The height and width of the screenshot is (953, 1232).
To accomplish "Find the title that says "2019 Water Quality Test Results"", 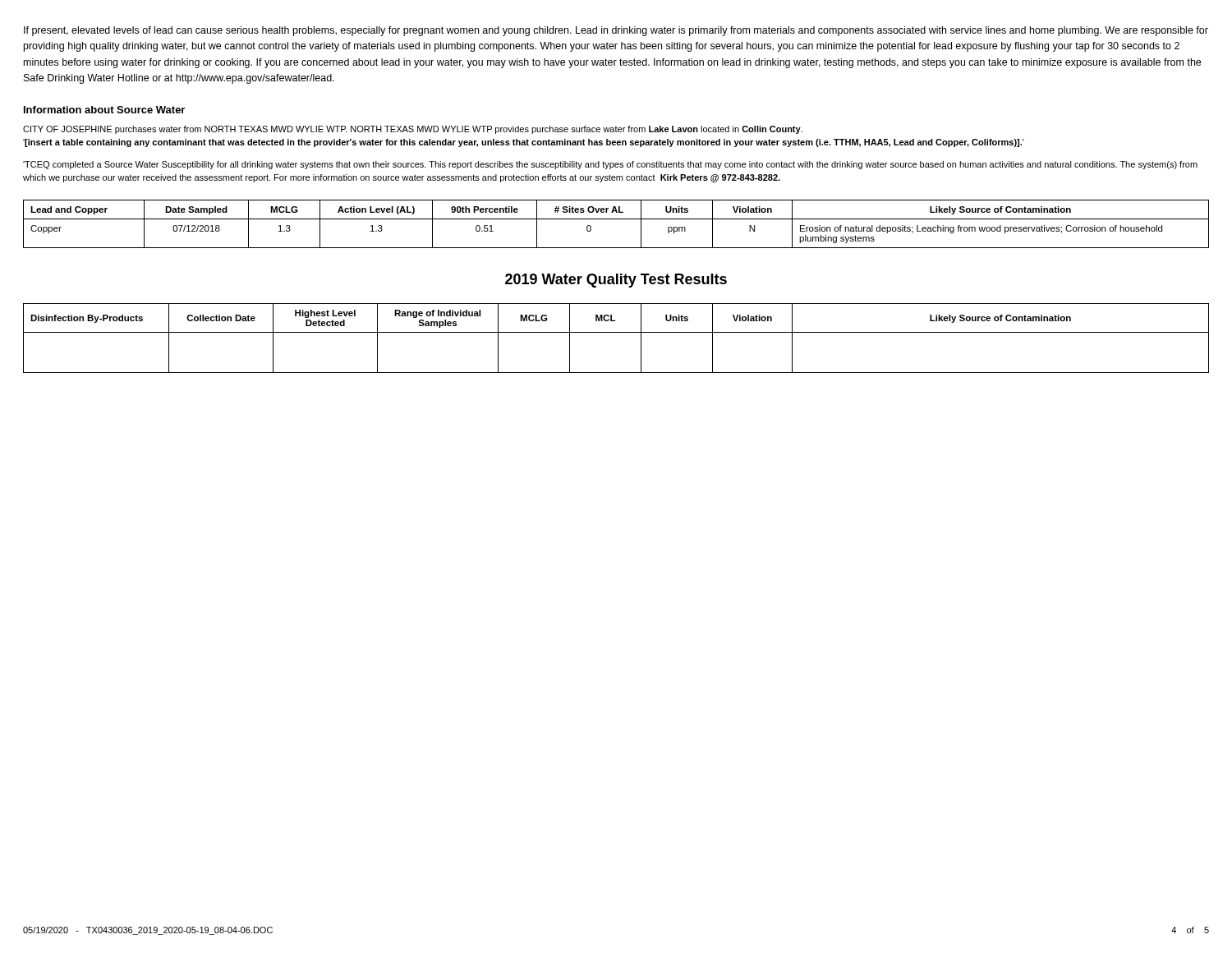I will (616, 279).
